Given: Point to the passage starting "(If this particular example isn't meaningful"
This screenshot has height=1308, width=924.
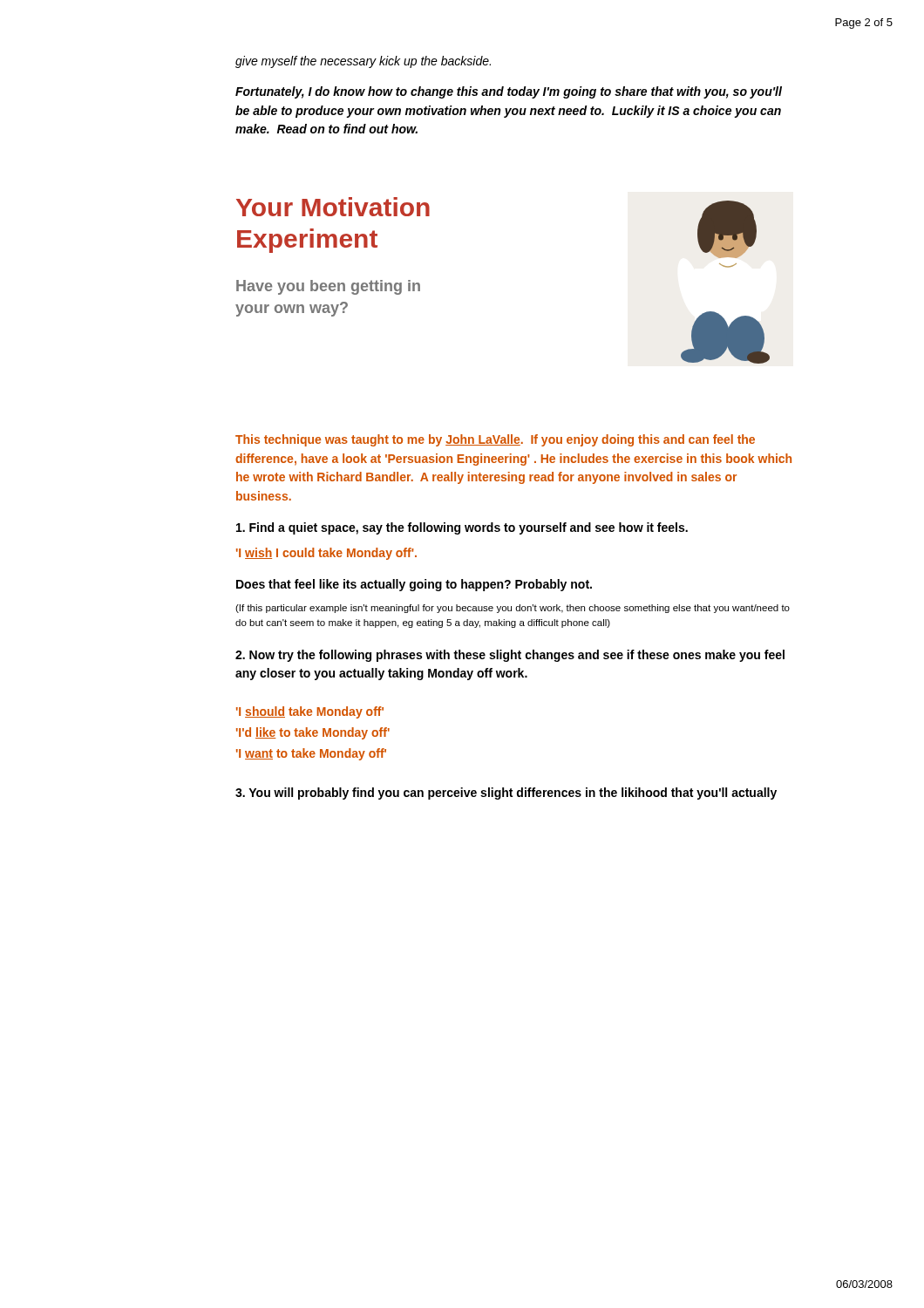Looking at the screenshot, I should tap(513, 615).
